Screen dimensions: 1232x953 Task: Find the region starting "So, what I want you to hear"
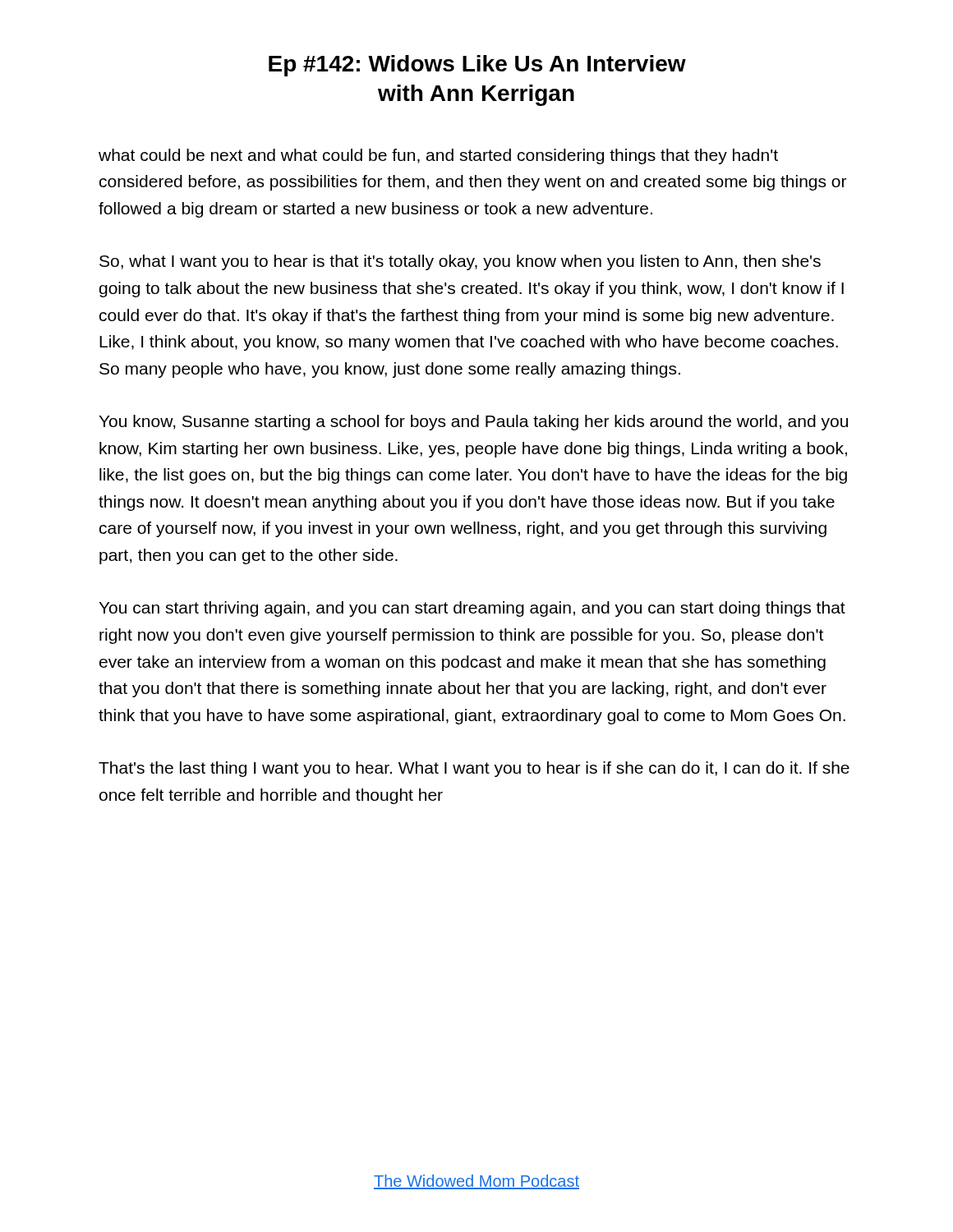(x=472, y=315)
